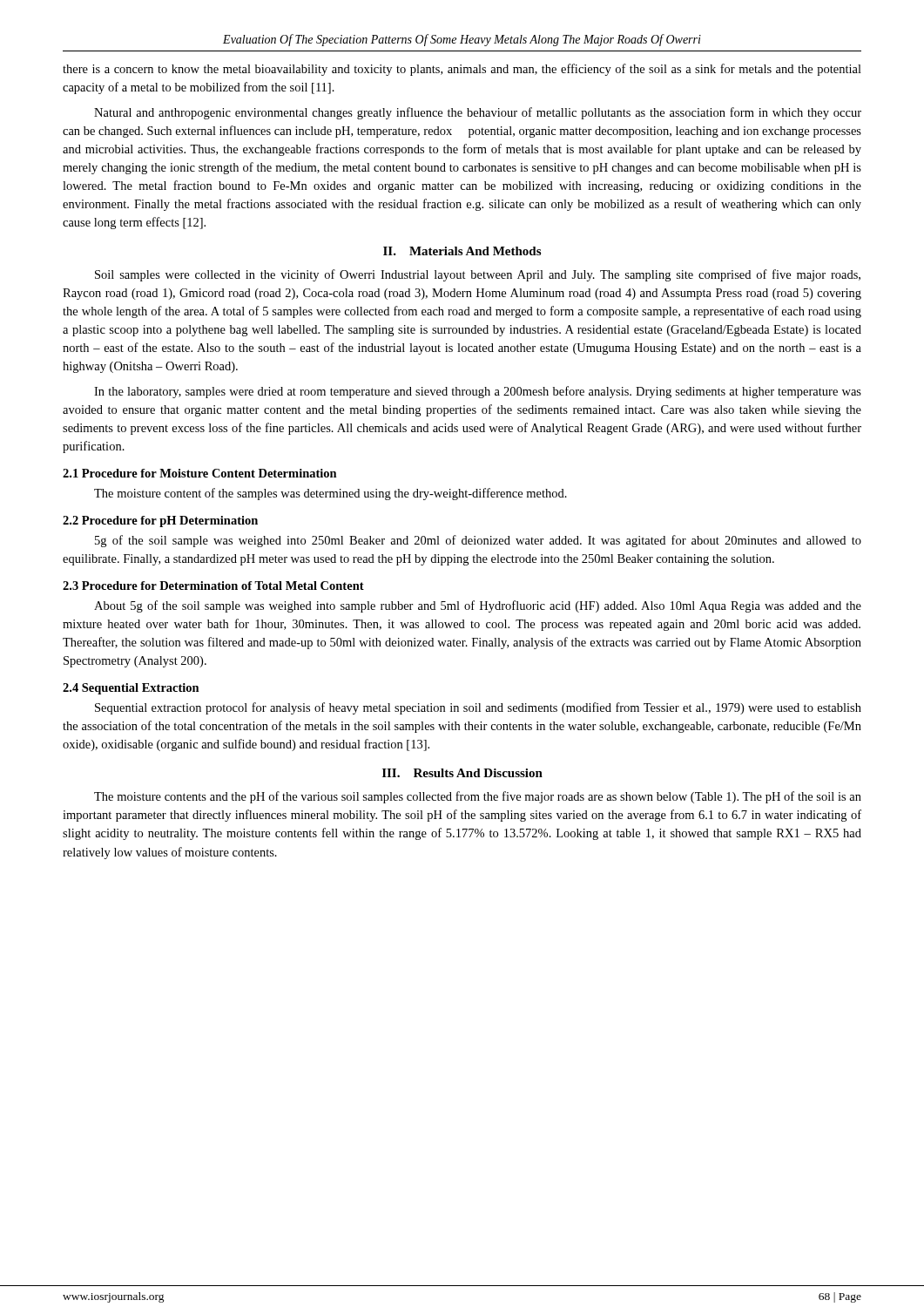Select the text block that says "there is a concern to know the metal"

462,78
